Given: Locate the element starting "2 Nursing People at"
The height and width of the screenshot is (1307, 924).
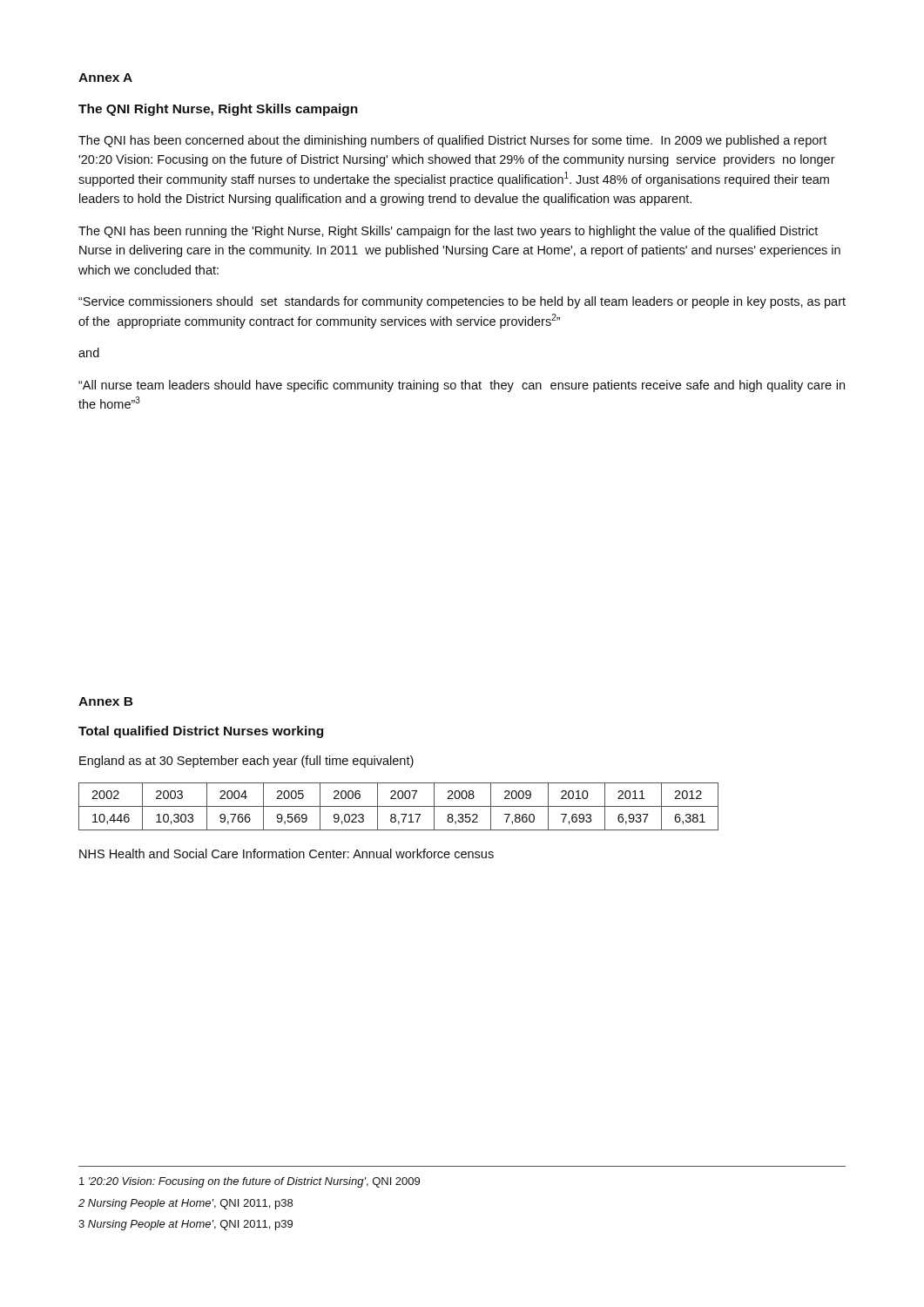Looking at the screenshot, I should tap(186, 1203).
